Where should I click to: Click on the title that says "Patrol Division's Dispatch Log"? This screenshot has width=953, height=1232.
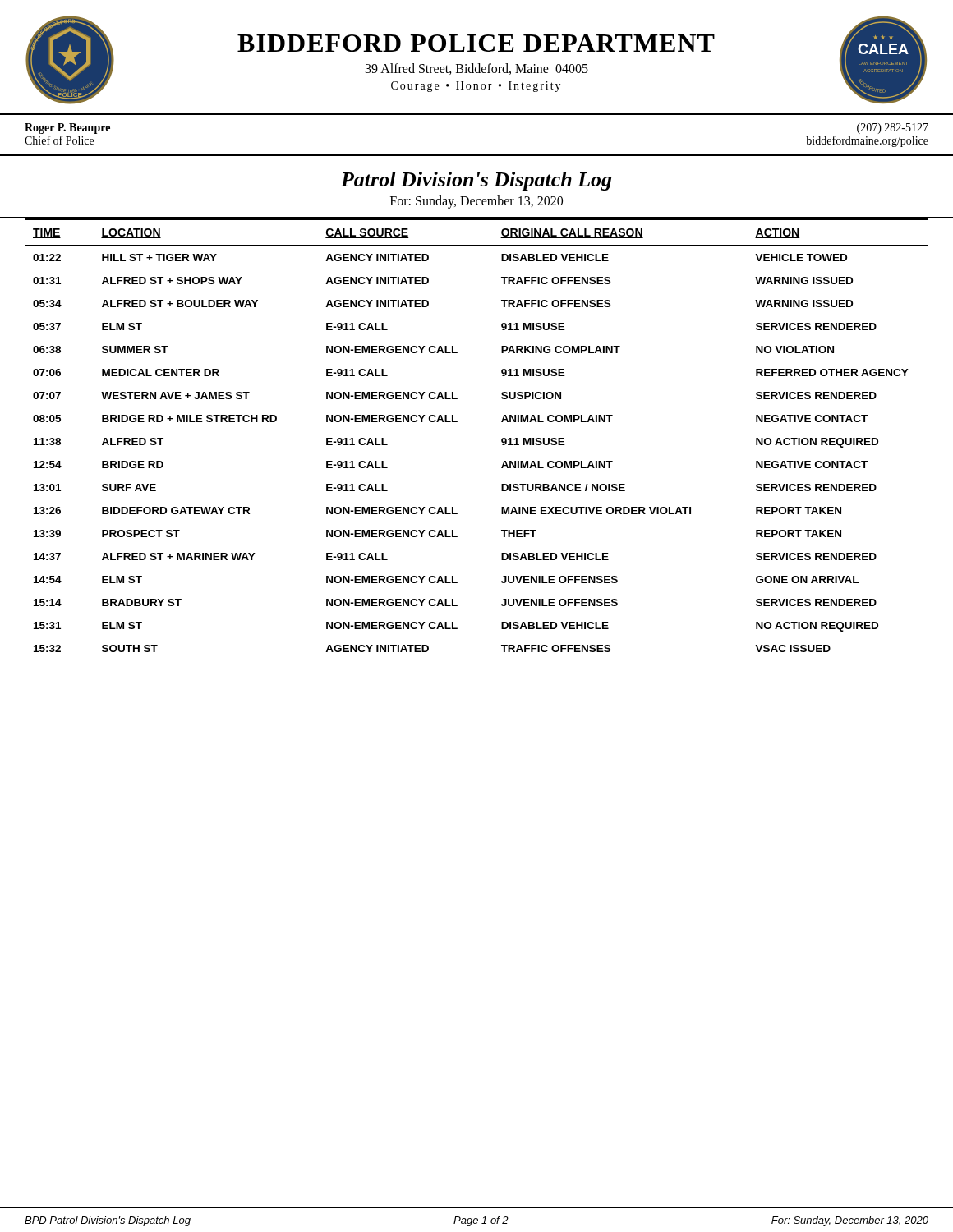pos(476,179)
